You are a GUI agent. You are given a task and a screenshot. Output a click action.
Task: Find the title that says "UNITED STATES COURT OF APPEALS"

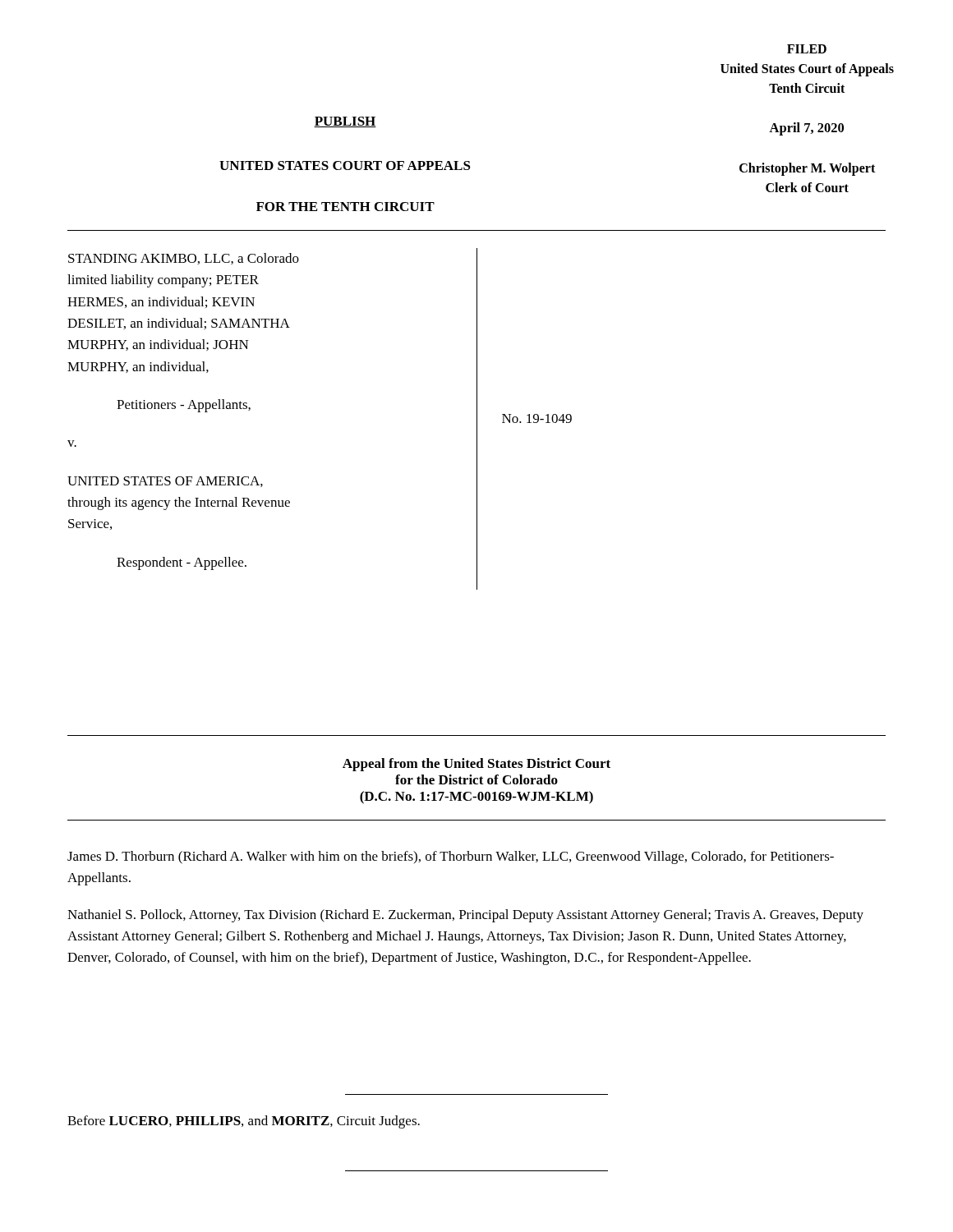pyautogui.click(x=345, y=166)
